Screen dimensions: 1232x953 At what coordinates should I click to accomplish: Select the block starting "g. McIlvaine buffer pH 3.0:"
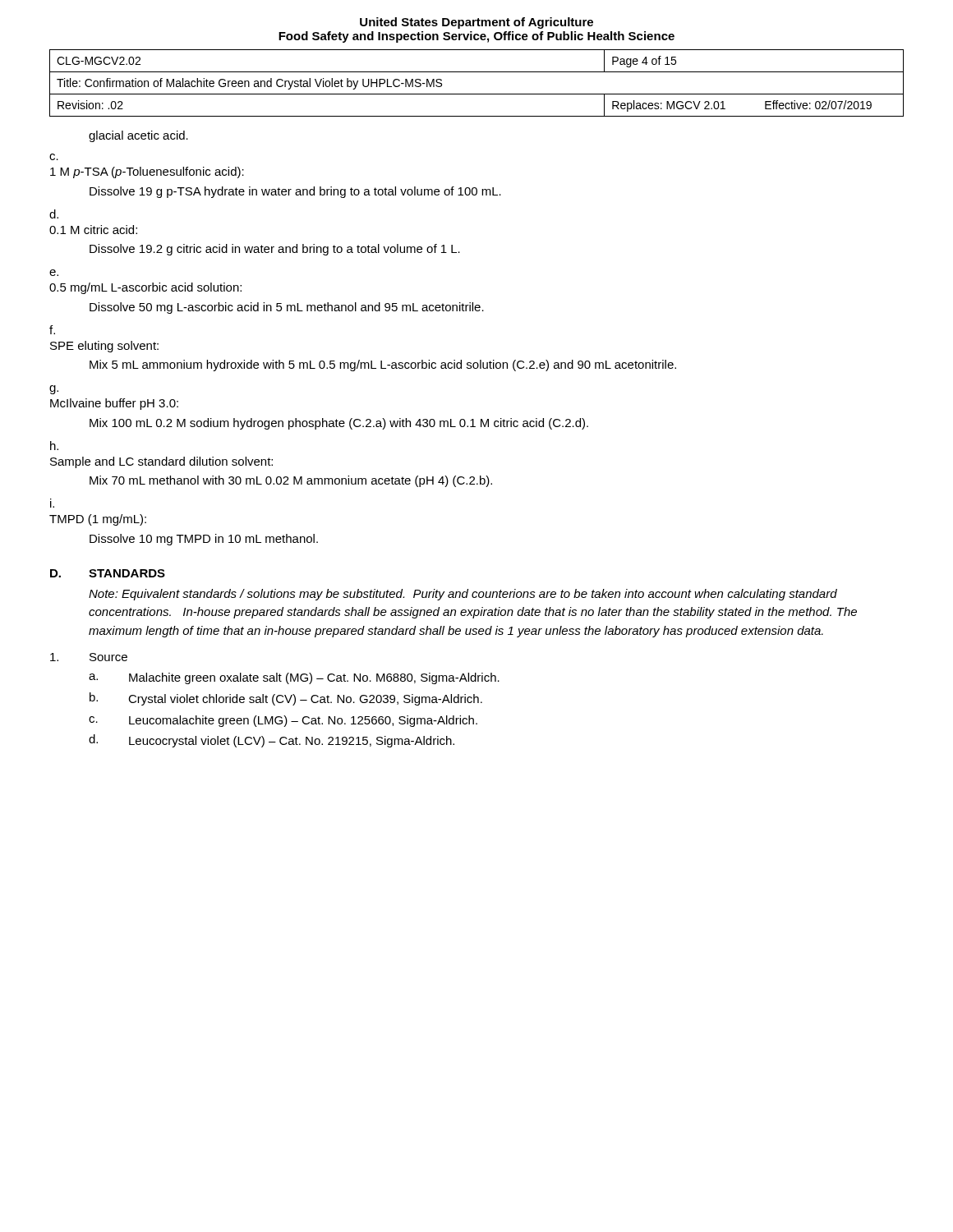pyautogui.click(x=54, y=390)
